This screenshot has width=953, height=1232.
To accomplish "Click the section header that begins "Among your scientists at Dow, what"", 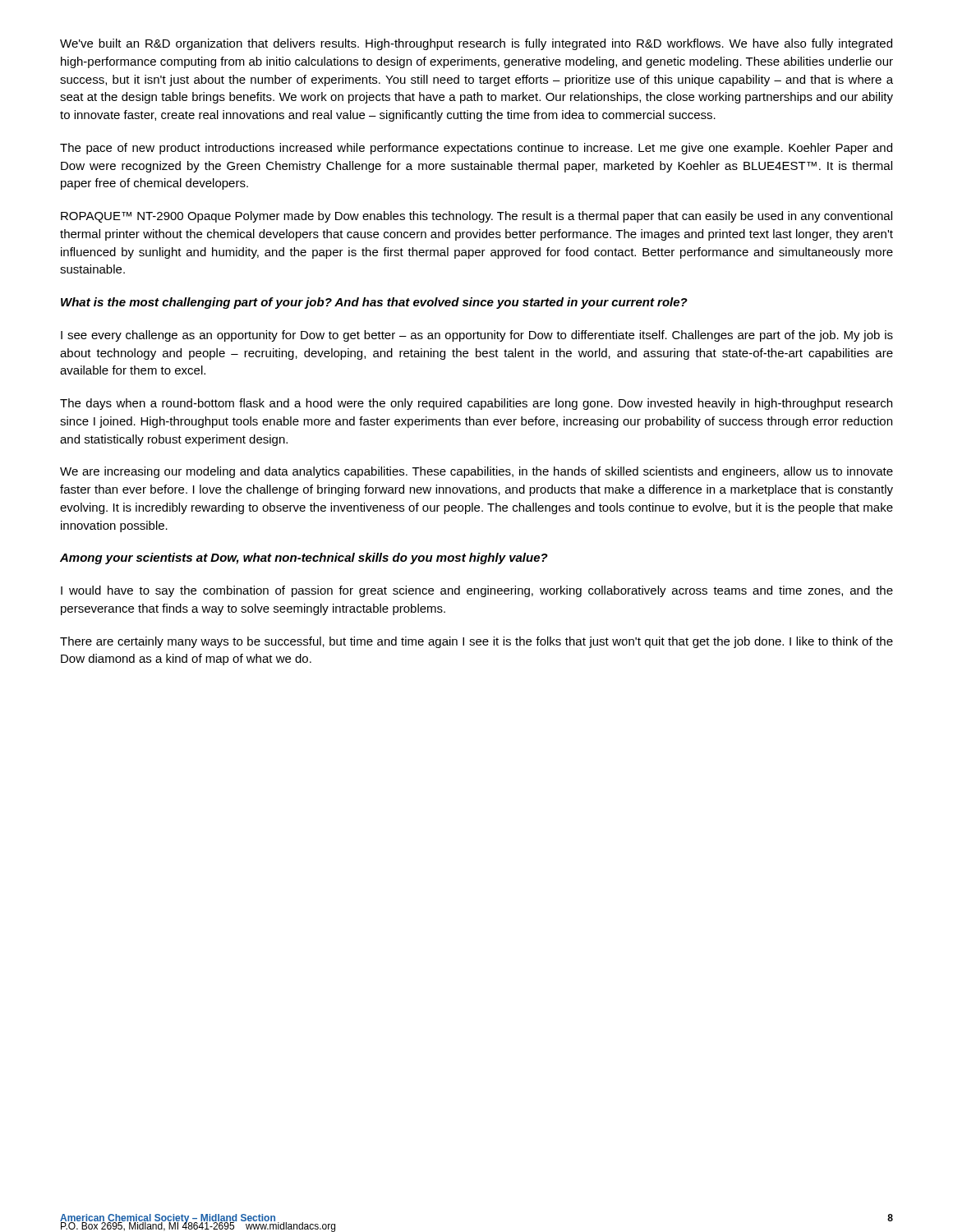I will (304, 557).
